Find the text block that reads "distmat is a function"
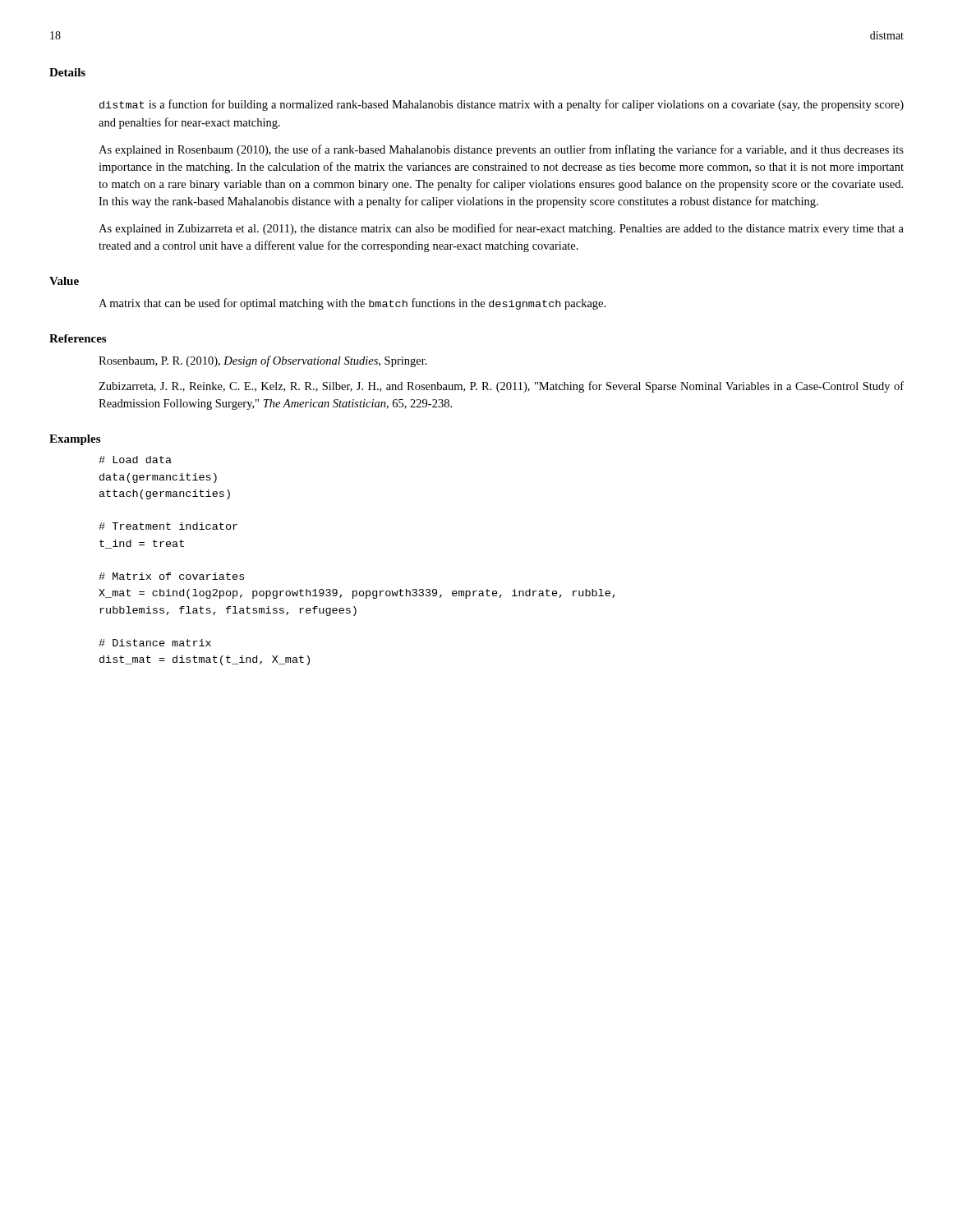Viewport: 953px width, 1232px height. click(501, 113)
